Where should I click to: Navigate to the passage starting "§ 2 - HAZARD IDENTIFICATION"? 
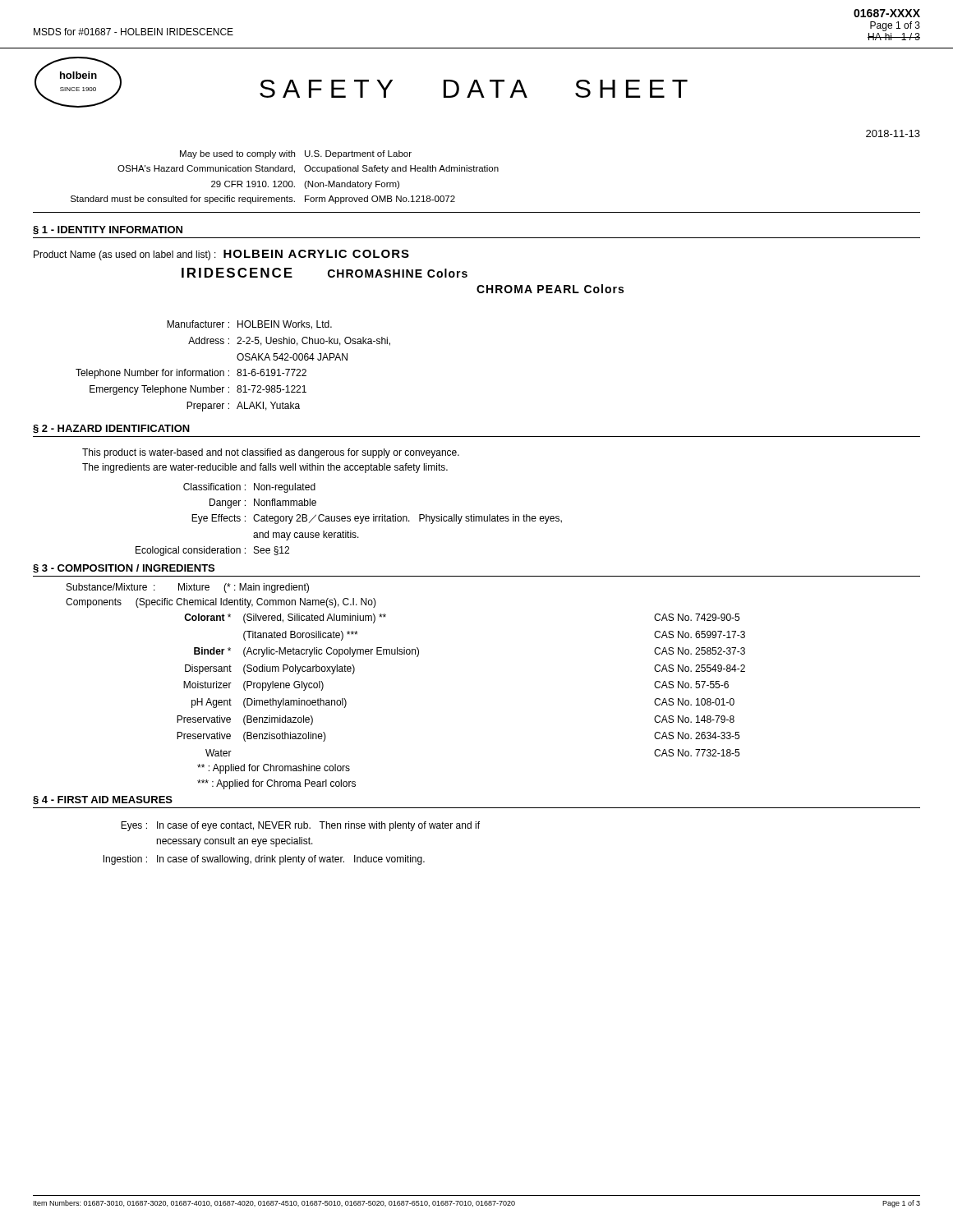[476, 428]
